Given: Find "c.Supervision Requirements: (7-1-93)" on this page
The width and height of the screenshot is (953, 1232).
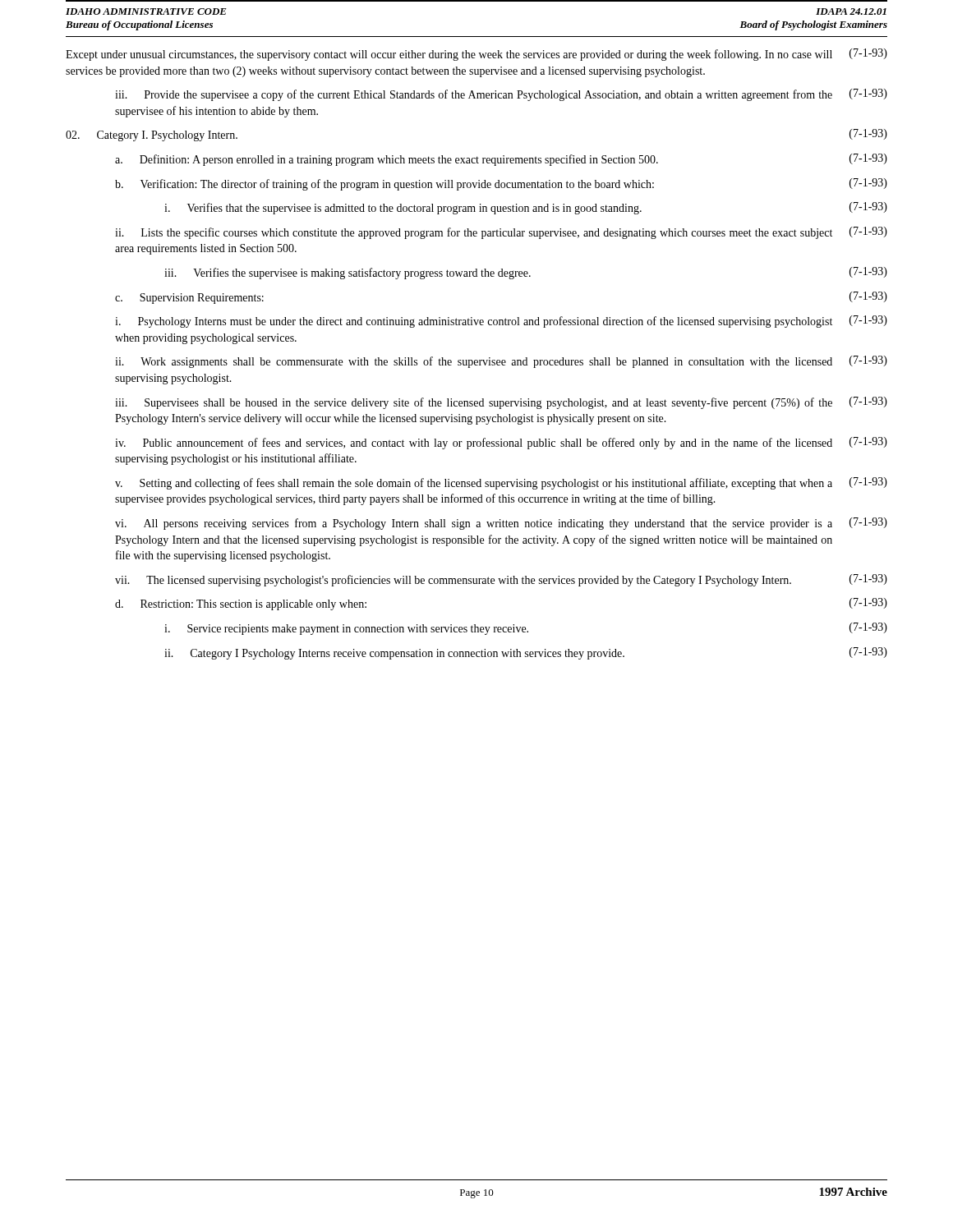Looking at the screenshot, I should point(201,298).
